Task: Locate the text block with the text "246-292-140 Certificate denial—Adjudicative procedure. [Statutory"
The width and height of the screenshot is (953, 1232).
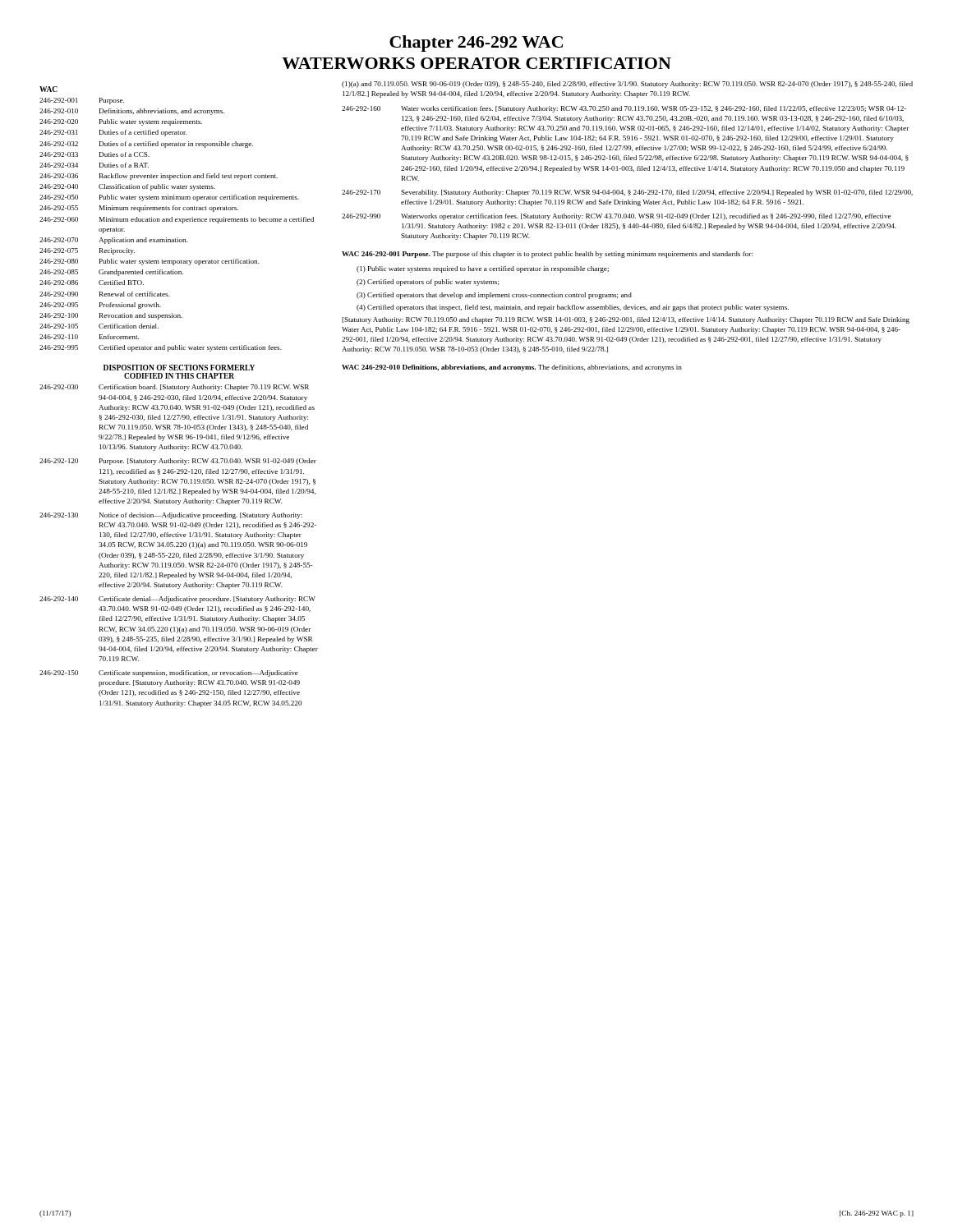Action: [179, 629]
